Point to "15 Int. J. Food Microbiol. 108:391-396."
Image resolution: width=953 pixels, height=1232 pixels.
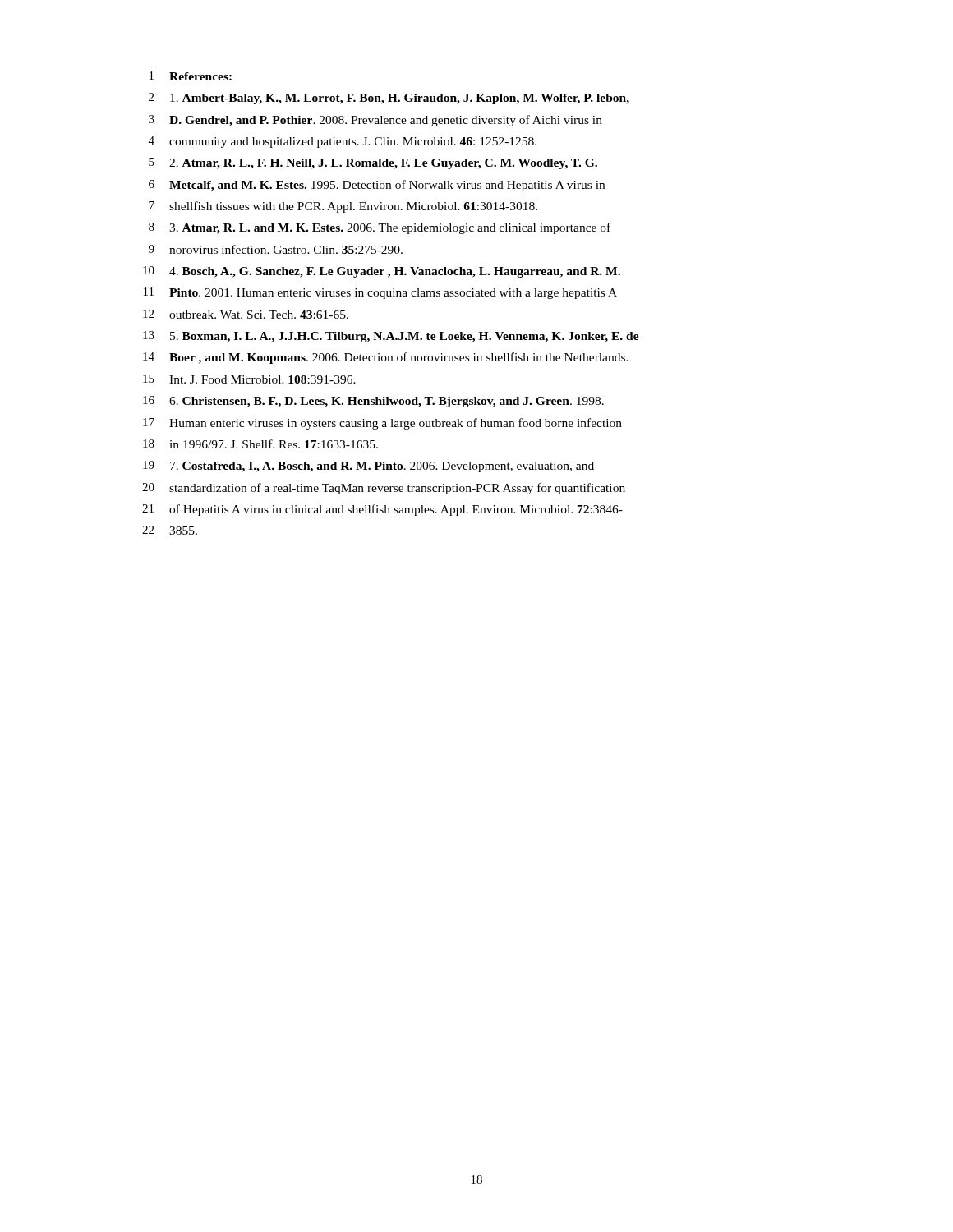pos(249,379)
